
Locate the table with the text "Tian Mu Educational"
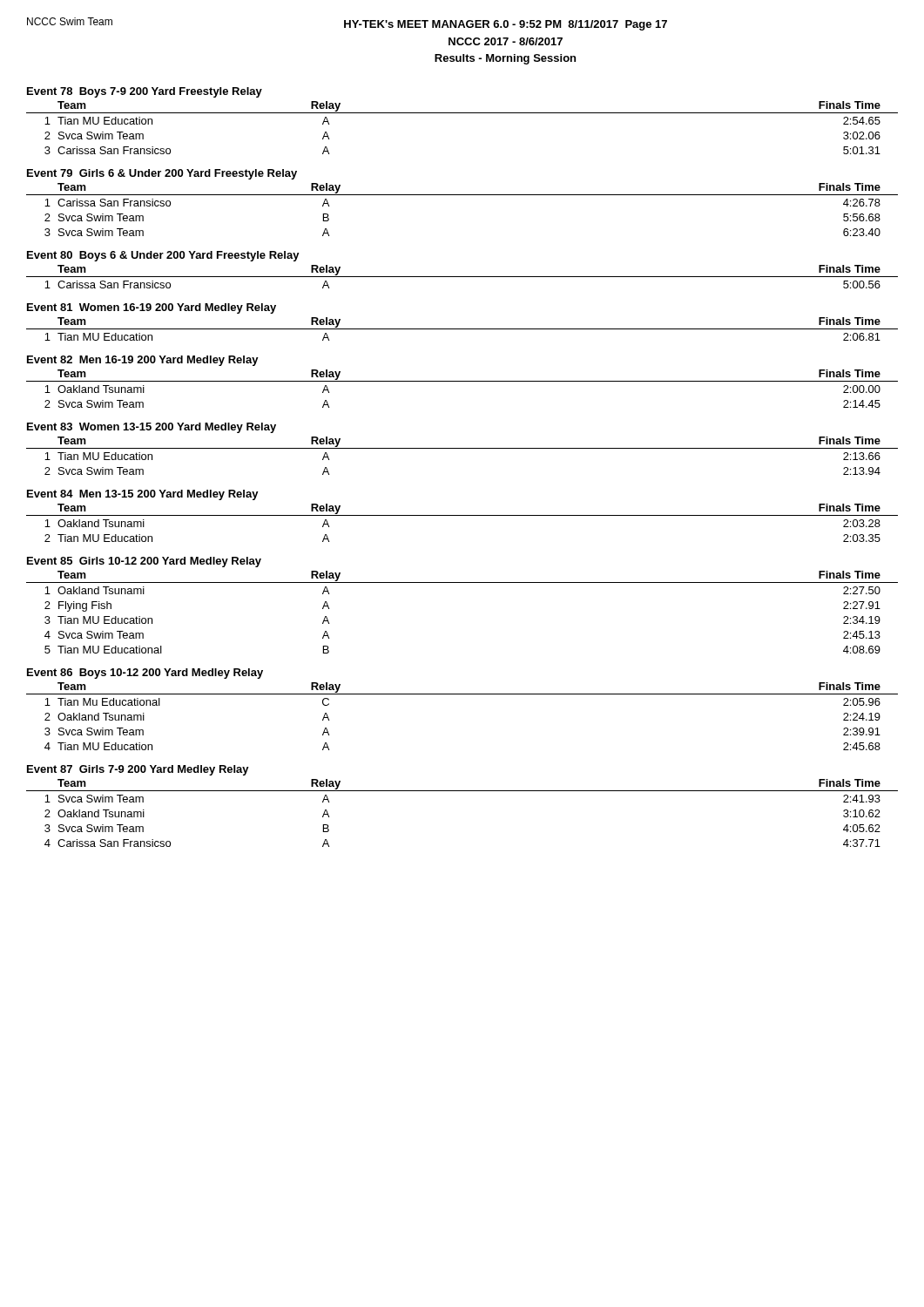[462, 716]
